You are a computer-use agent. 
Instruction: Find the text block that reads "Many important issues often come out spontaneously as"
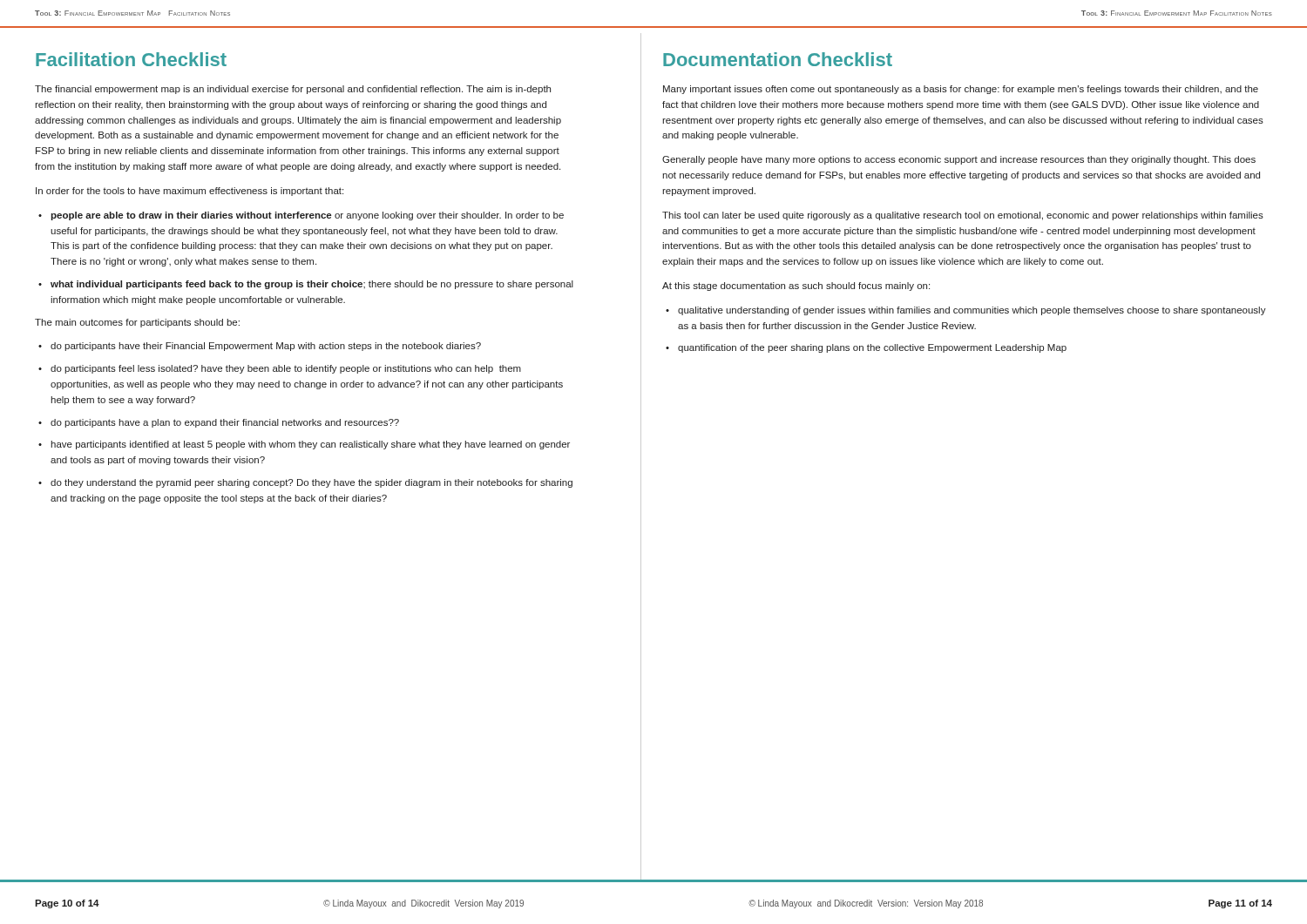point(963,112)
